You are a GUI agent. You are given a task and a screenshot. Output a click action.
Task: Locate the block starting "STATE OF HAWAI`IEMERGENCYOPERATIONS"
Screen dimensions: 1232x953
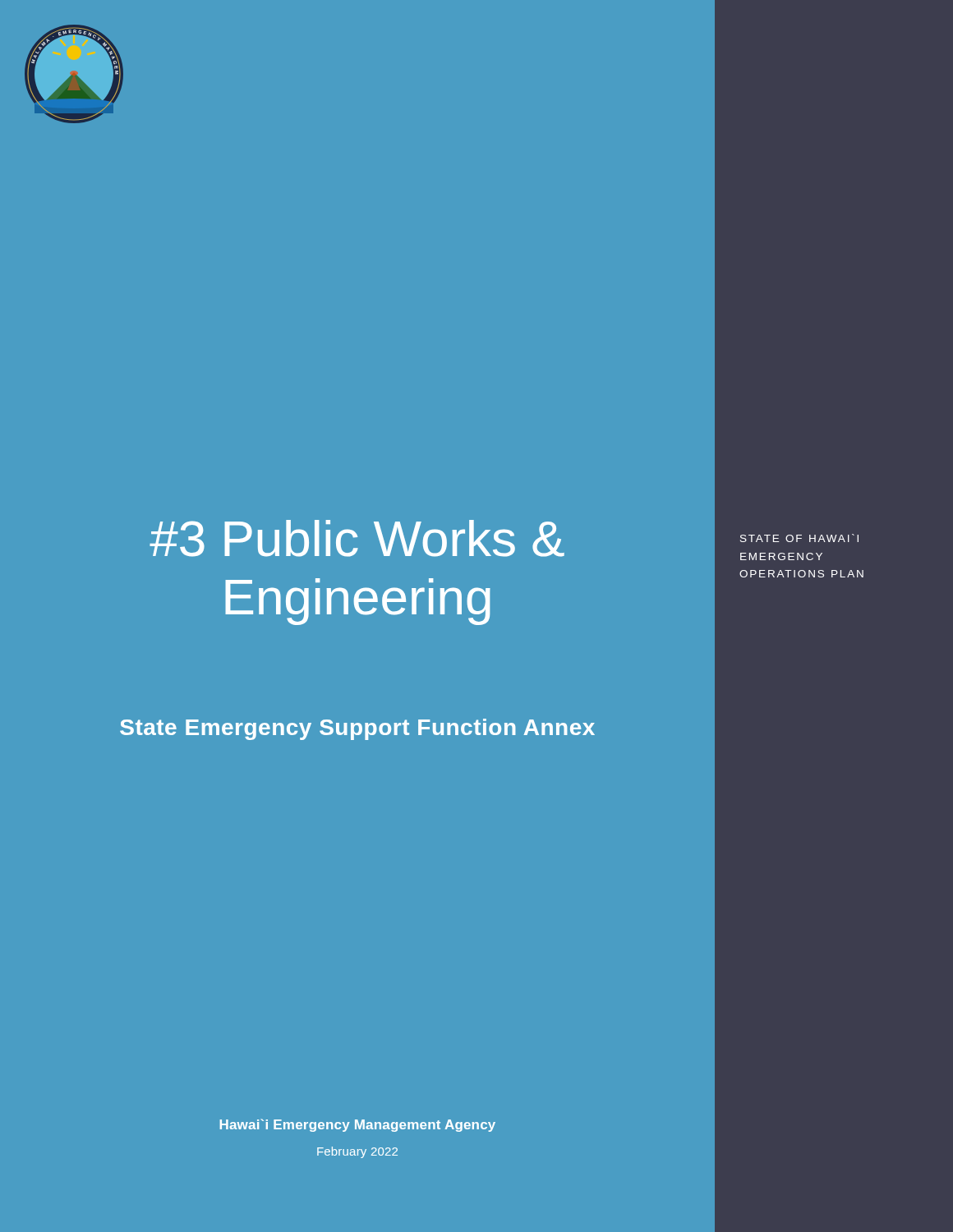799,538
